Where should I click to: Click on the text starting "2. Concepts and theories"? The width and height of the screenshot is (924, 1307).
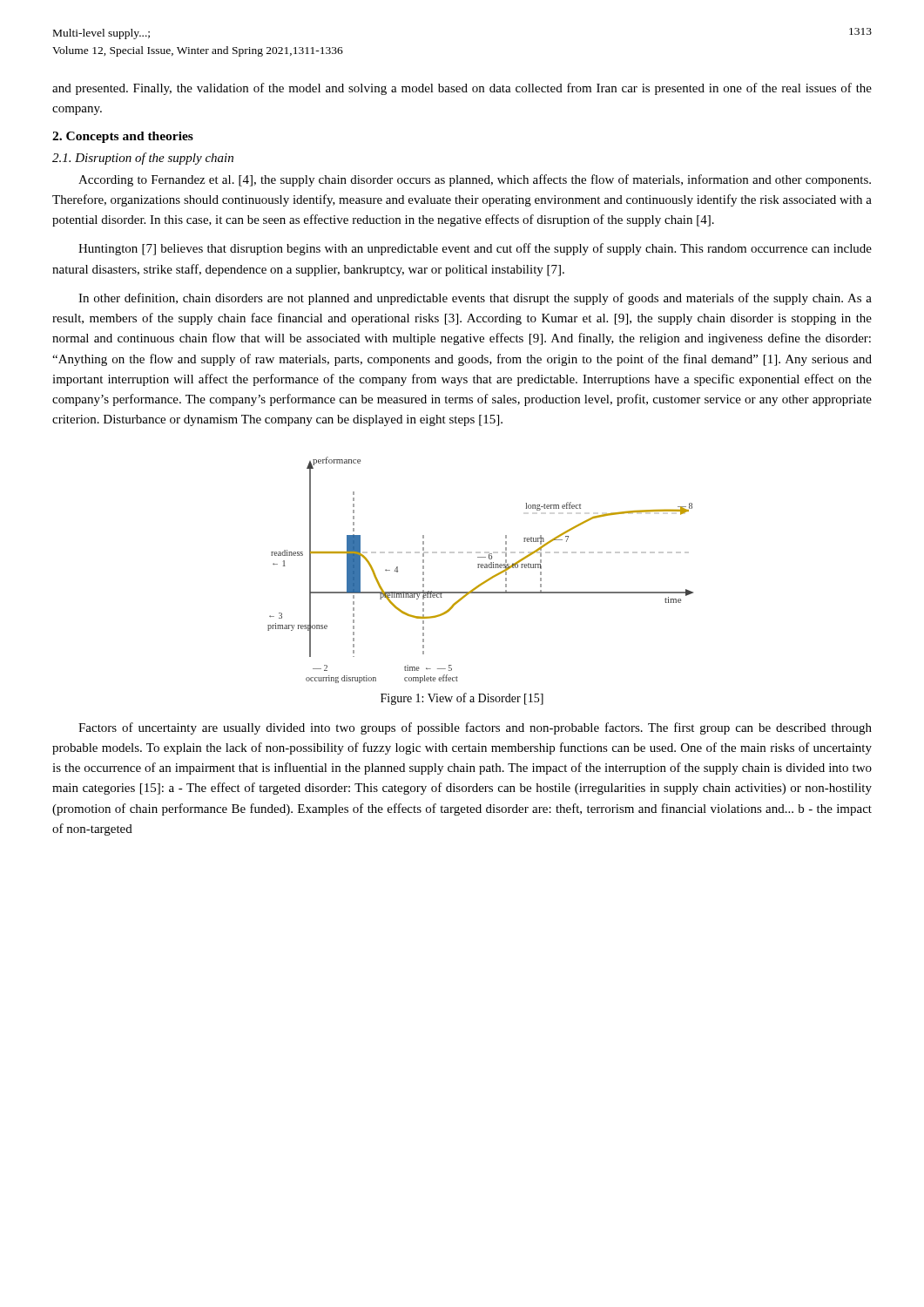coord(123,135)
